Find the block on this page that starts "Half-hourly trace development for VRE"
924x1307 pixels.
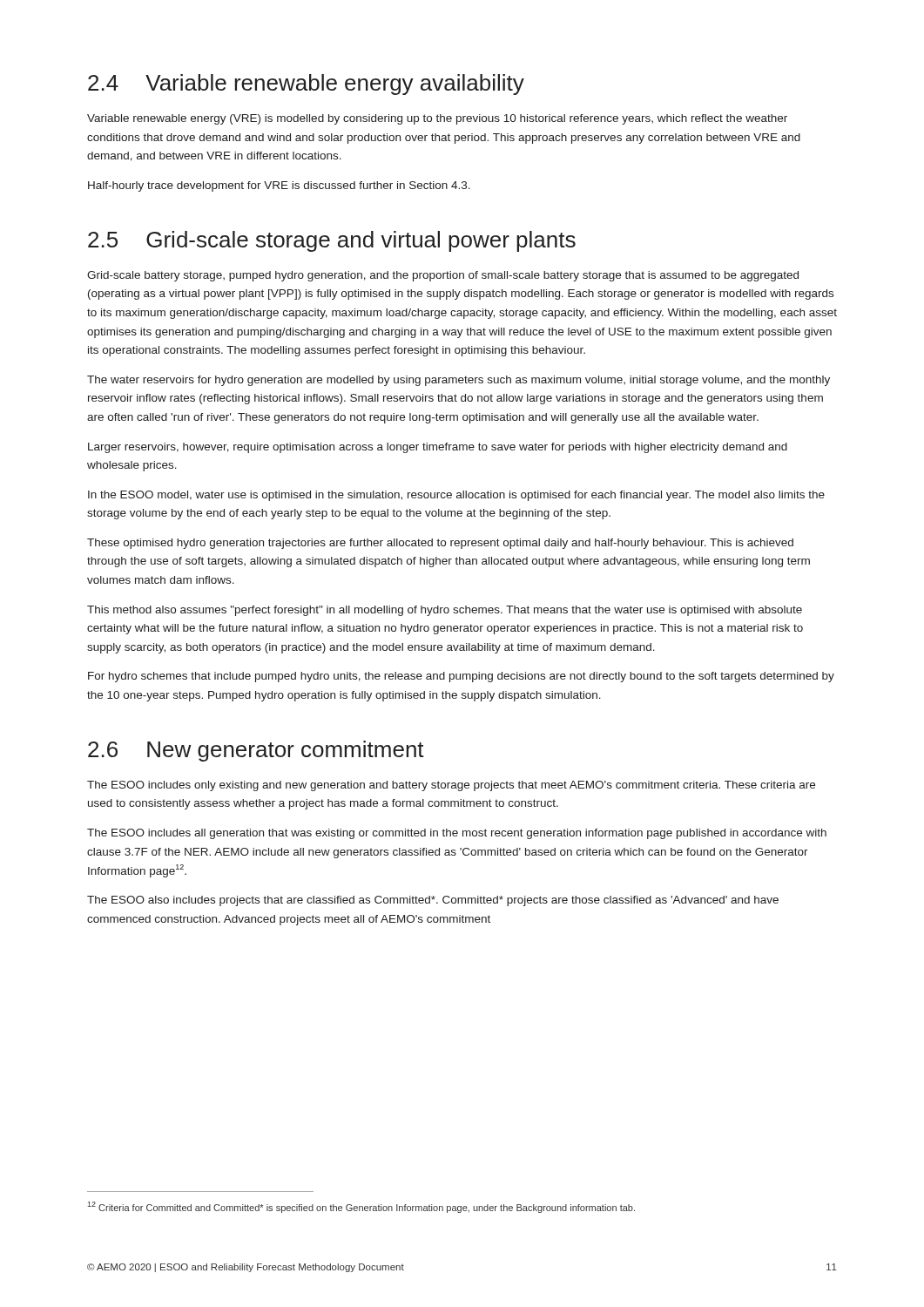click(462, 185)
